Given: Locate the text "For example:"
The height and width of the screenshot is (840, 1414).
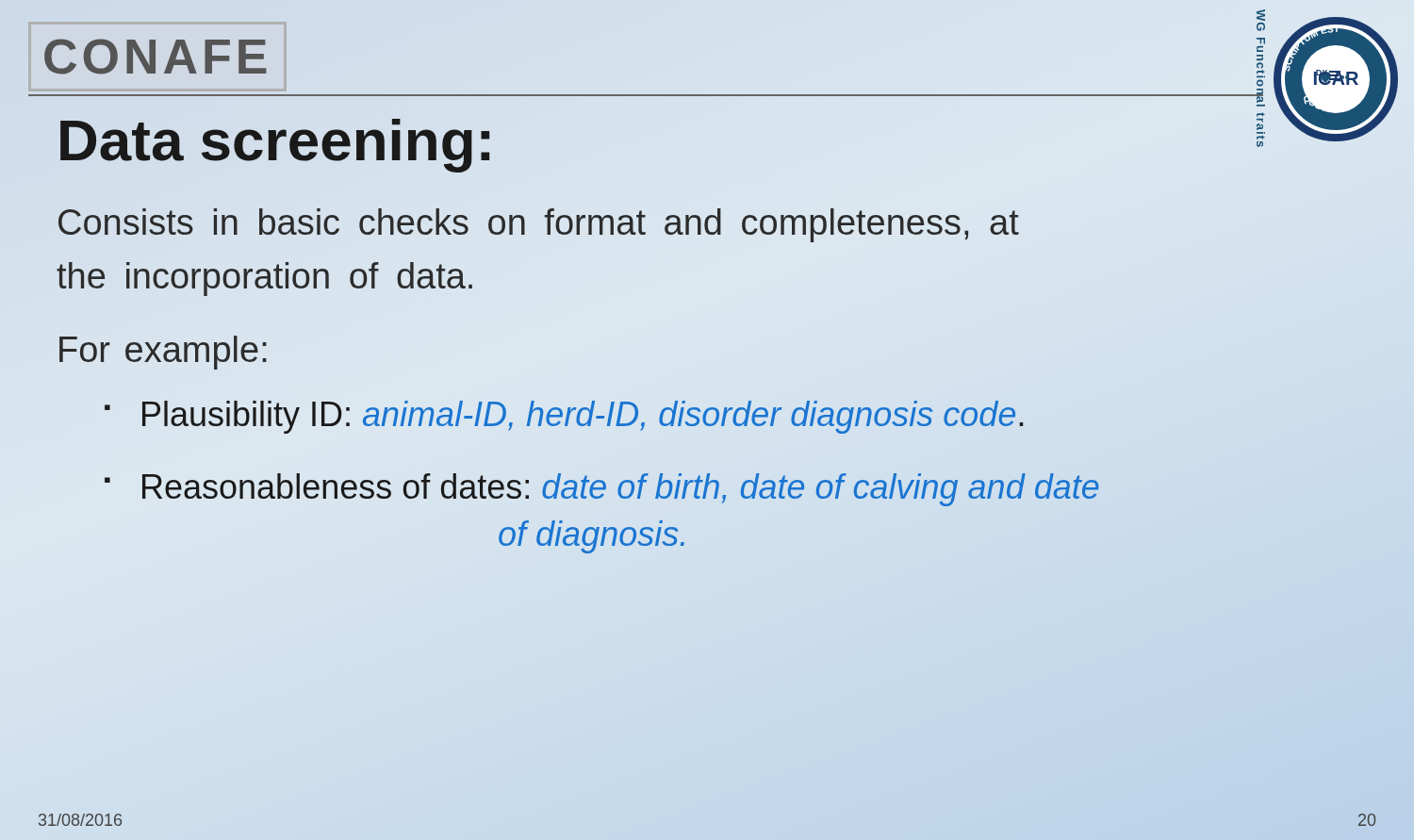Looking at the screenshot, I should click(163, 350).
